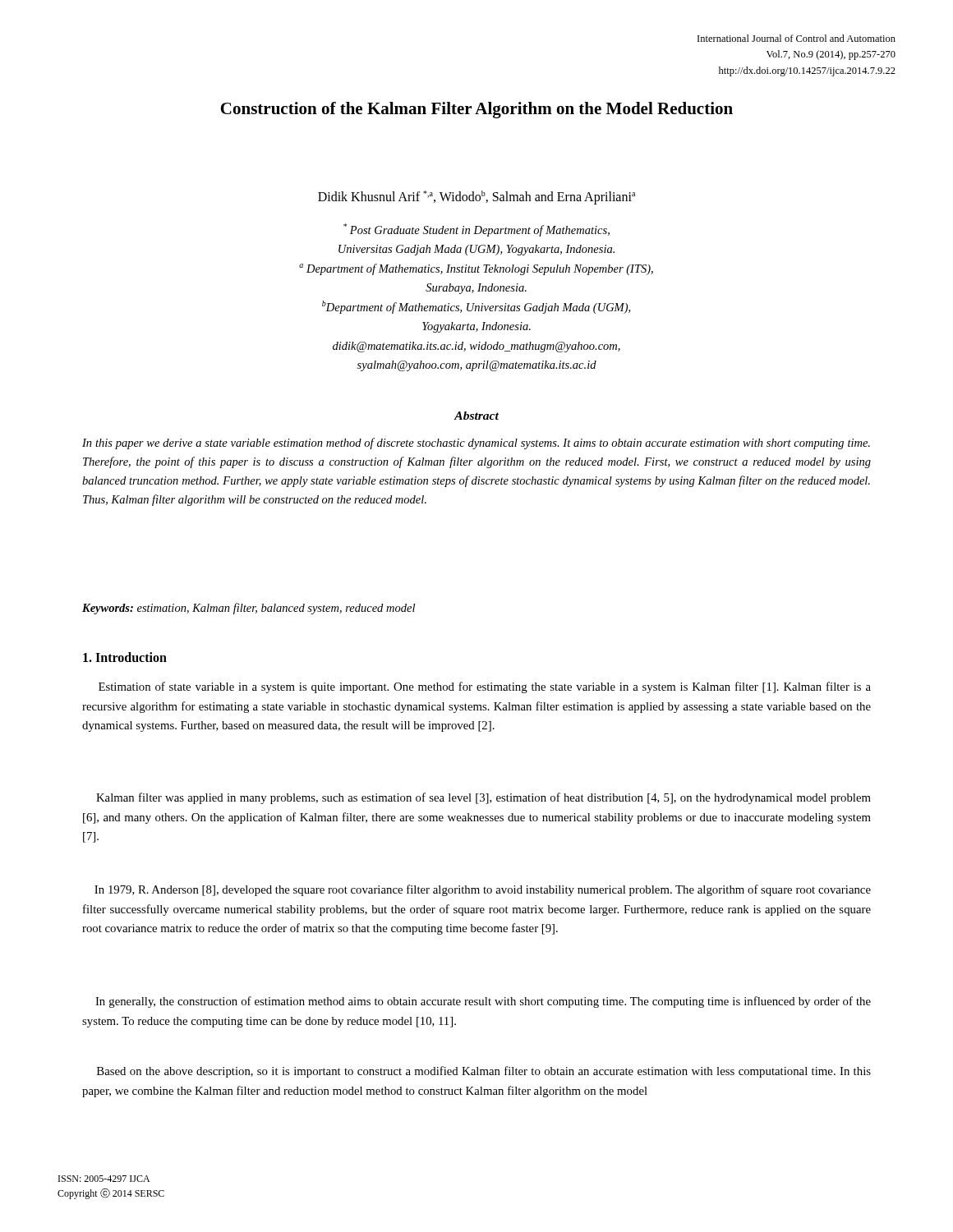
Task: Point to the block beginning "In this paper we derive a state variable"
Action: (476, 471)
